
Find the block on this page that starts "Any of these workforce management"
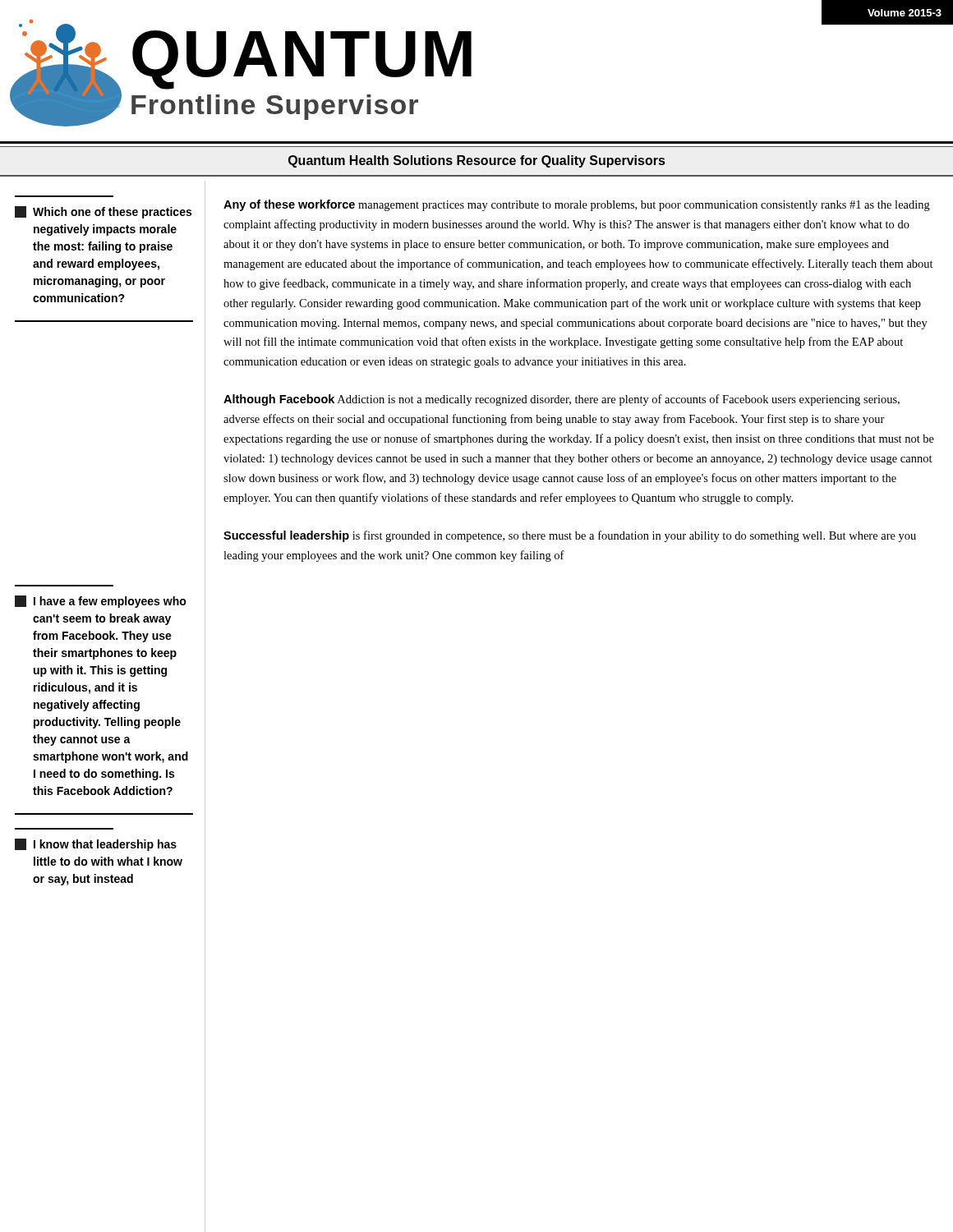[x=578, y=283]
